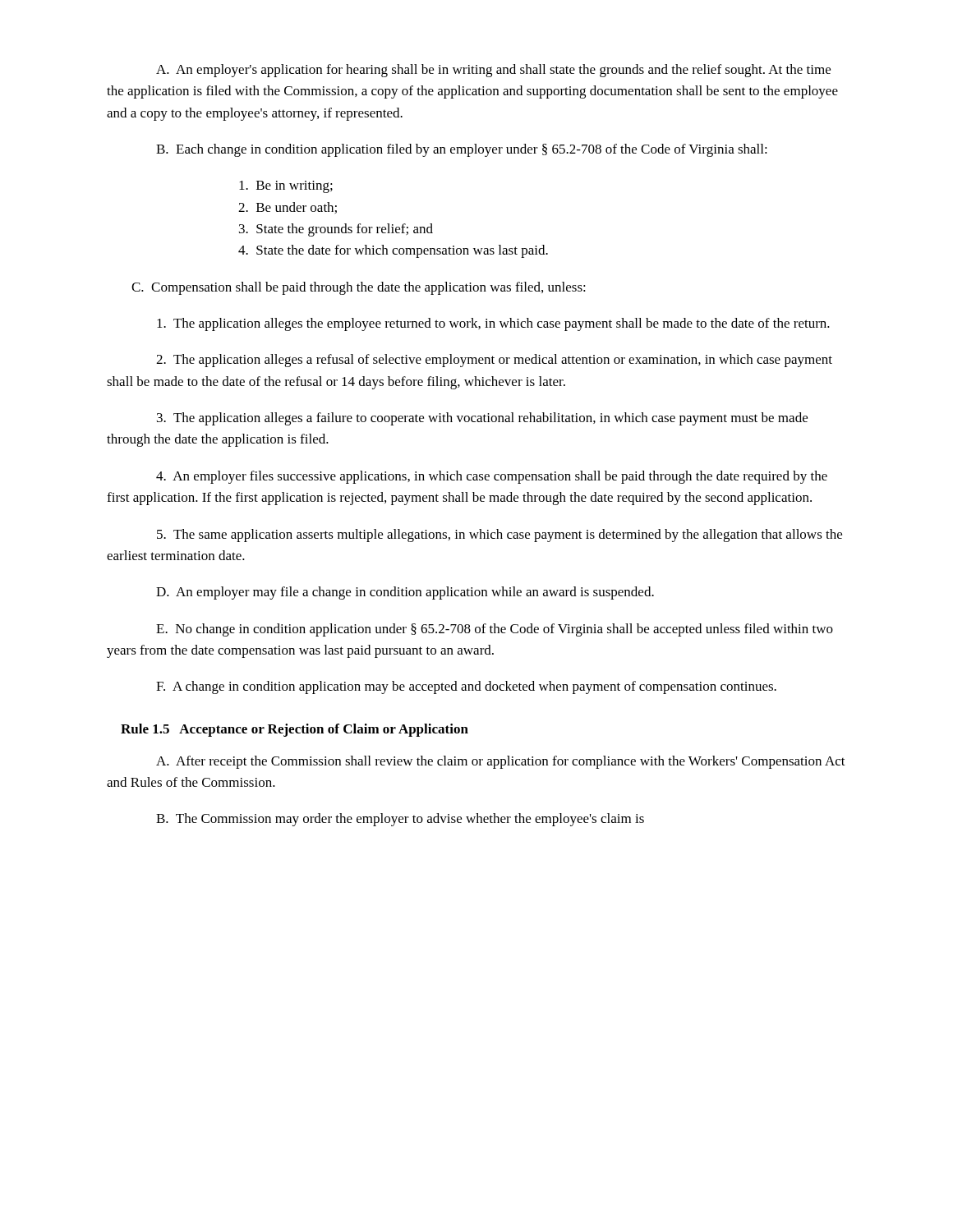Click on the text block that says "B. Each change in"

point(462,149)
